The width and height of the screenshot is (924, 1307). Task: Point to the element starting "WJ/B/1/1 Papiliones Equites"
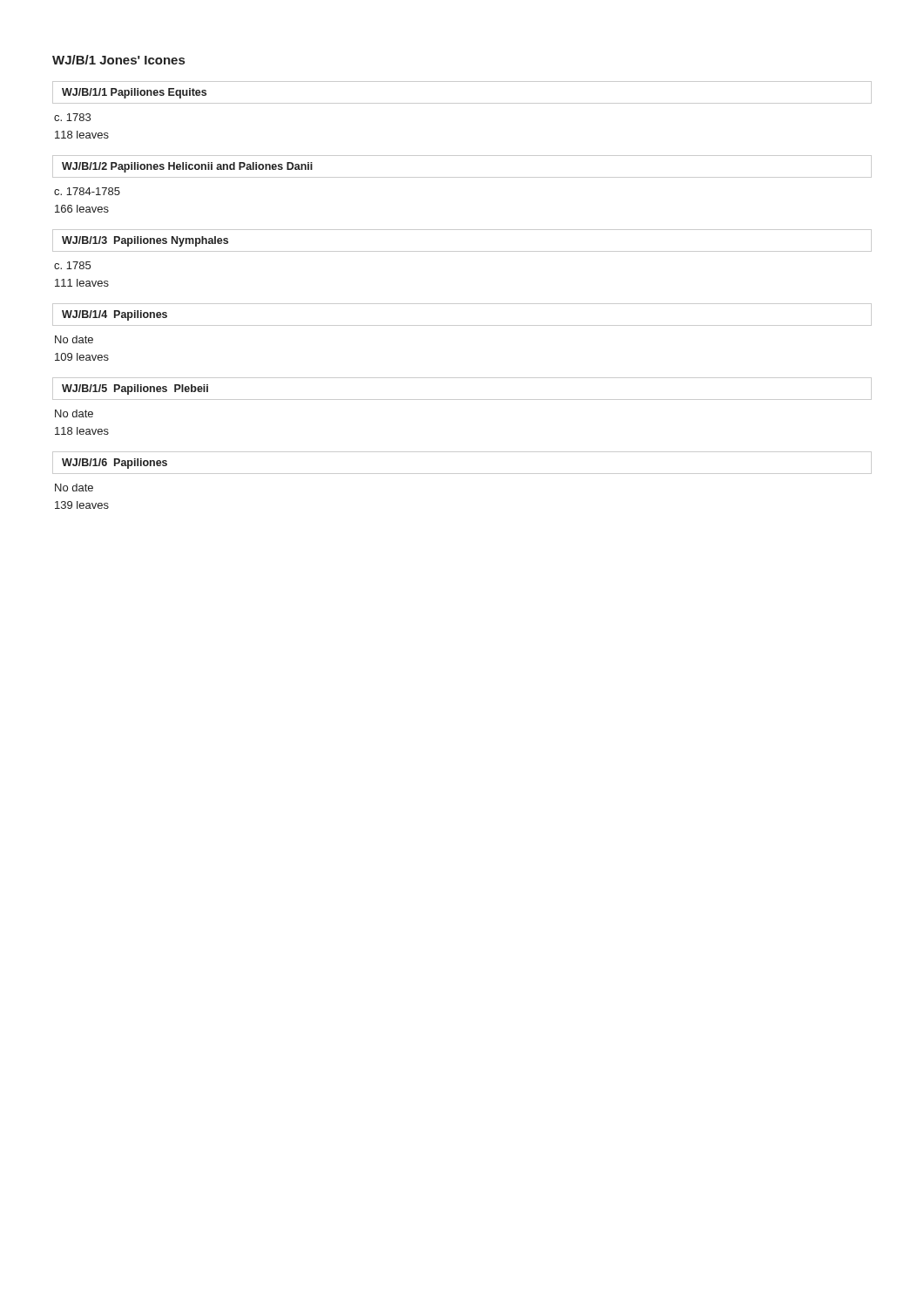click(x=134, y=92)
